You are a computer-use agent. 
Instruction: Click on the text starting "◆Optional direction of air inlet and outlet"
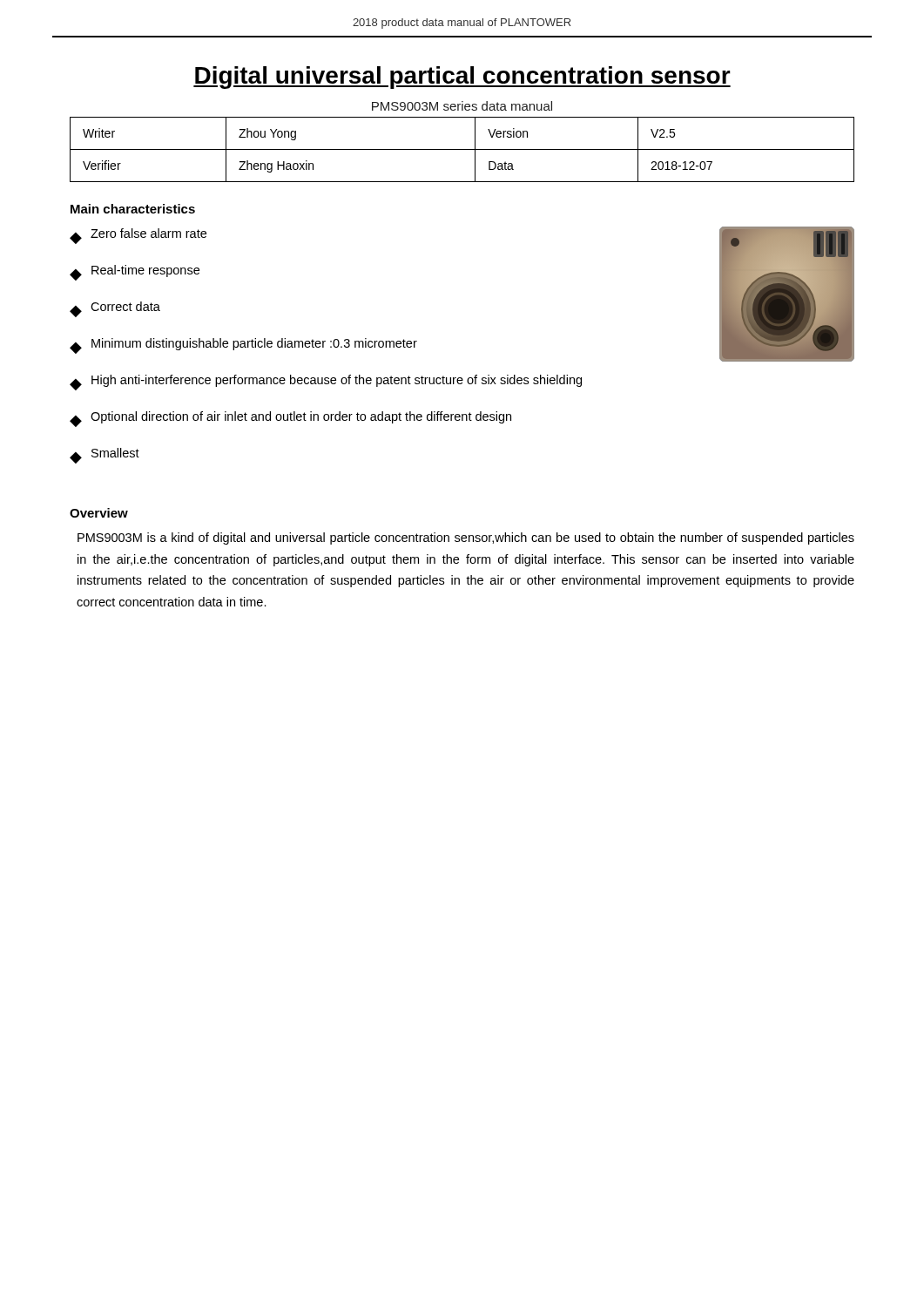[x=291, y=420]
